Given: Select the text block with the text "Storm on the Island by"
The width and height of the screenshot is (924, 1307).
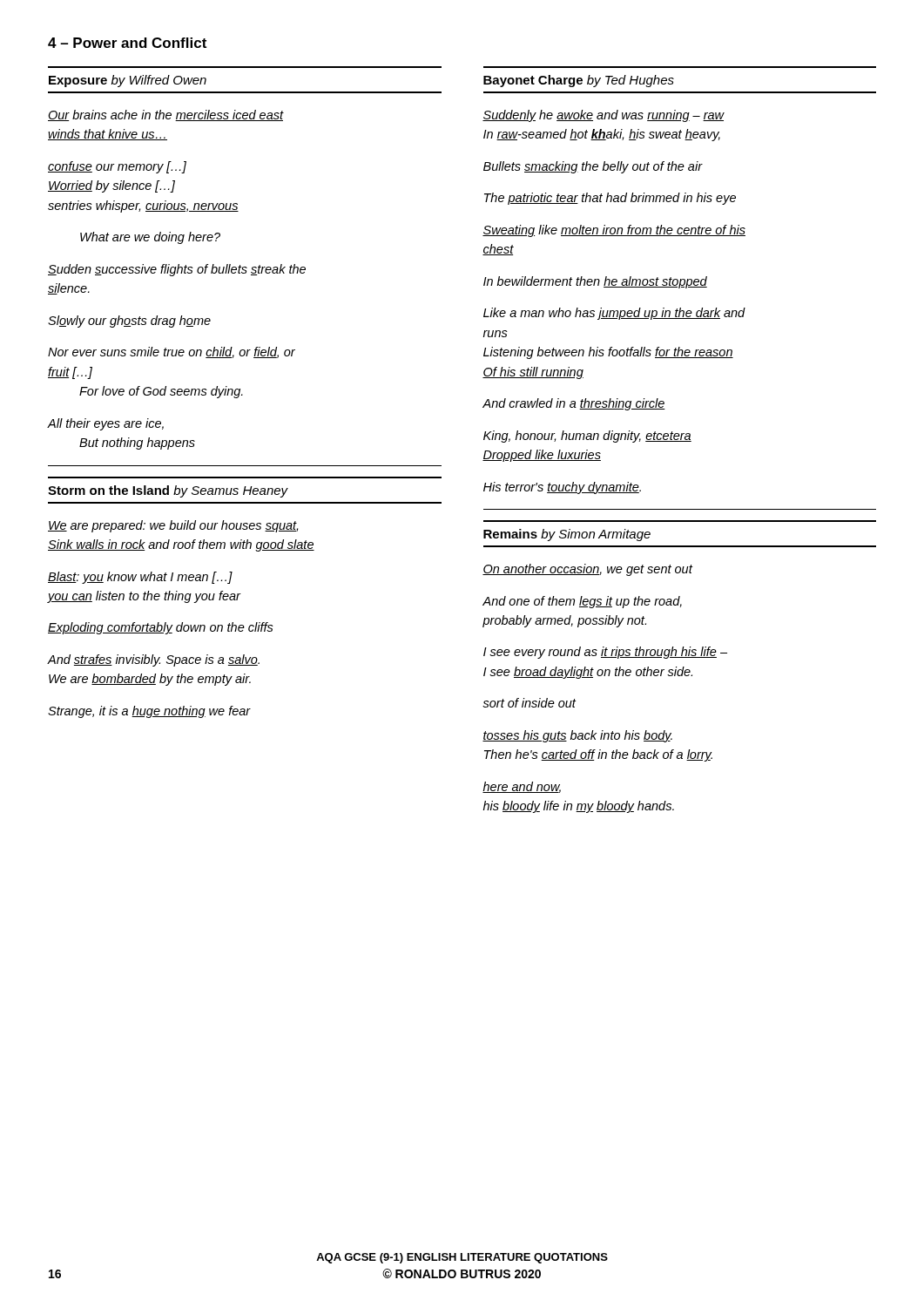Looking at the screenshot, I should tap(168, 490).
